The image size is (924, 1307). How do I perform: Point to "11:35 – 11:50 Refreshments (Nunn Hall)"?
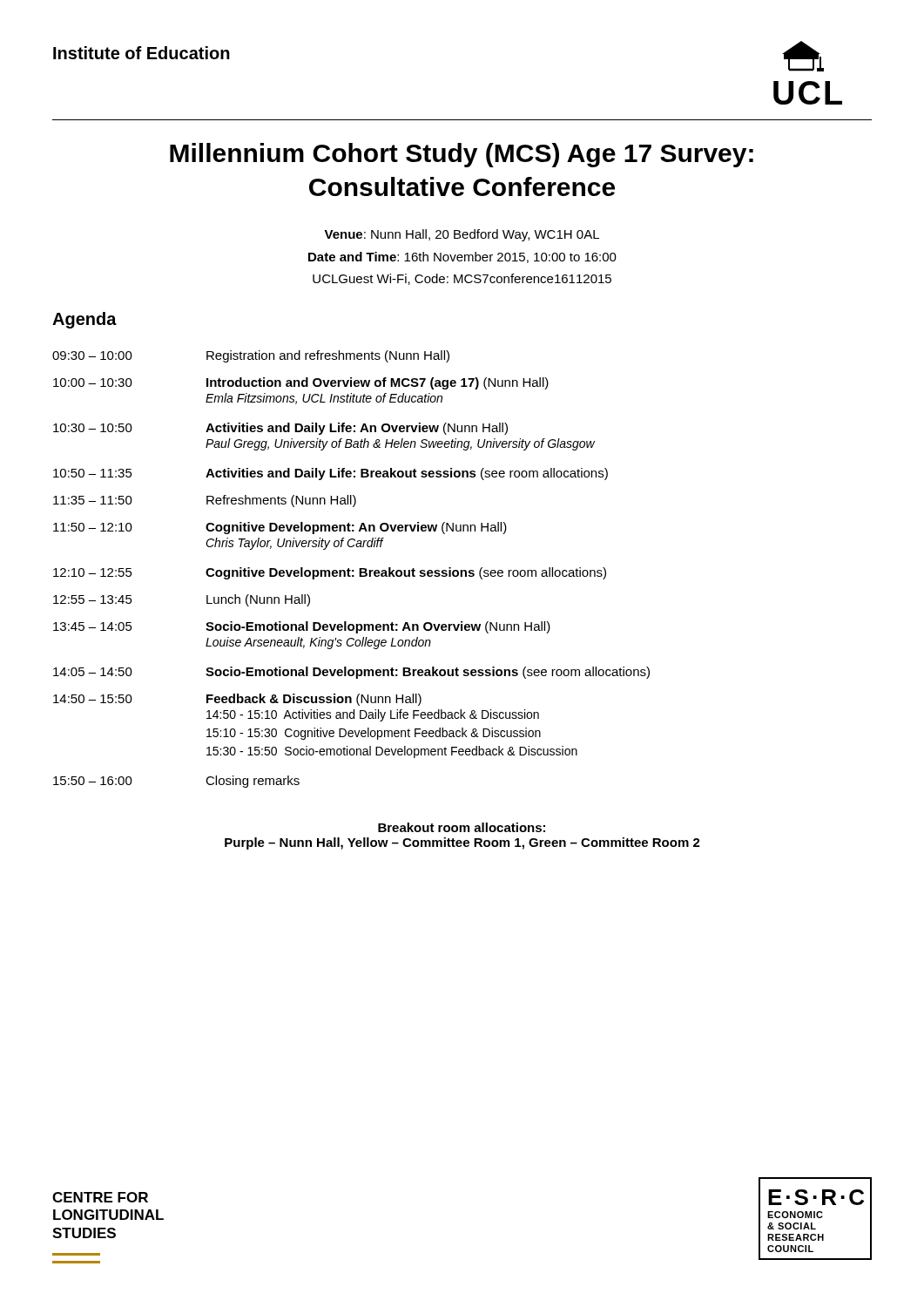click(205, 501)
